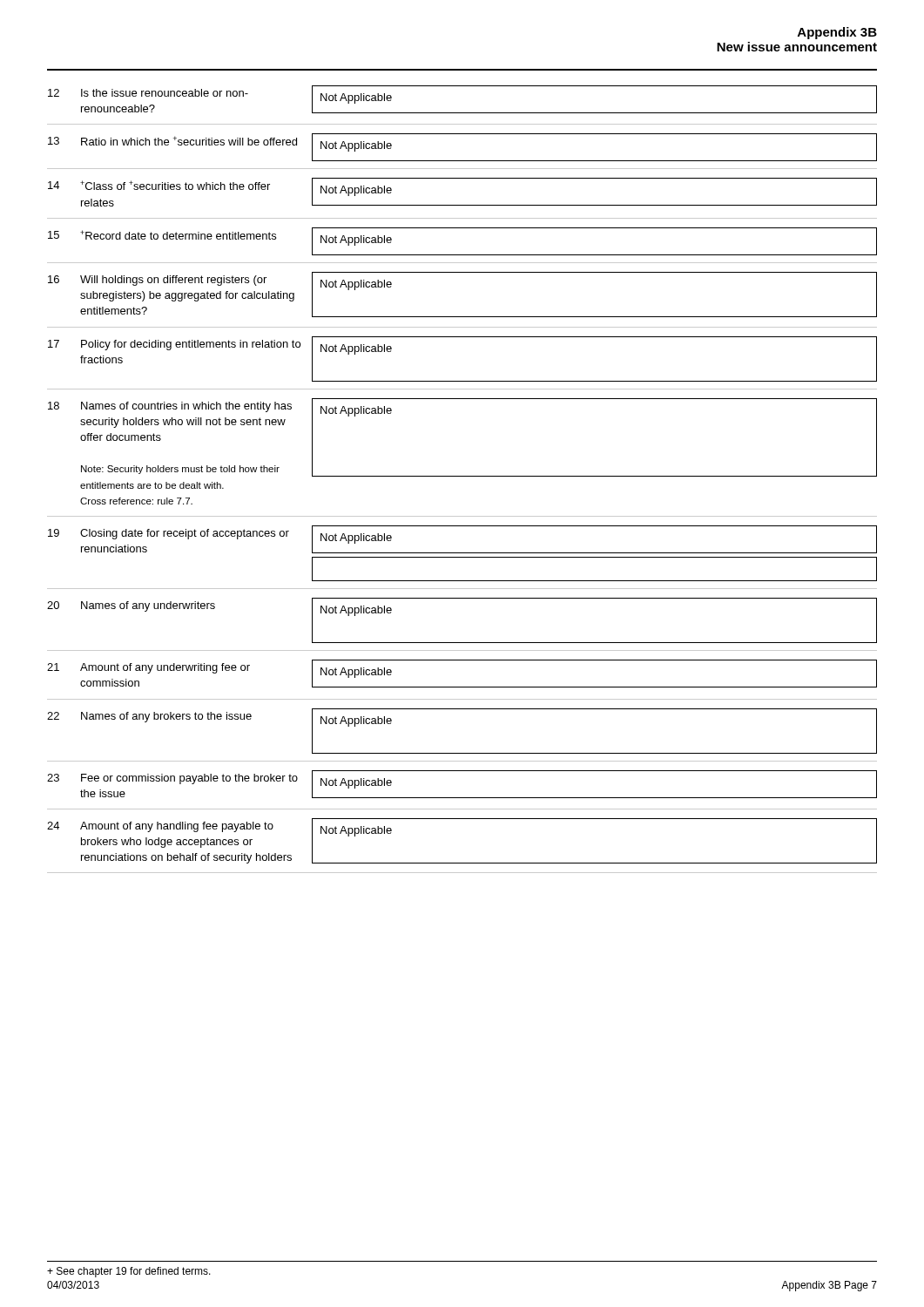The width and height of the screenshot is (924, 1307).
Task: Find the table that mentions "21 Amount of"
Action: pyautogui.click(x=462, y=675)
